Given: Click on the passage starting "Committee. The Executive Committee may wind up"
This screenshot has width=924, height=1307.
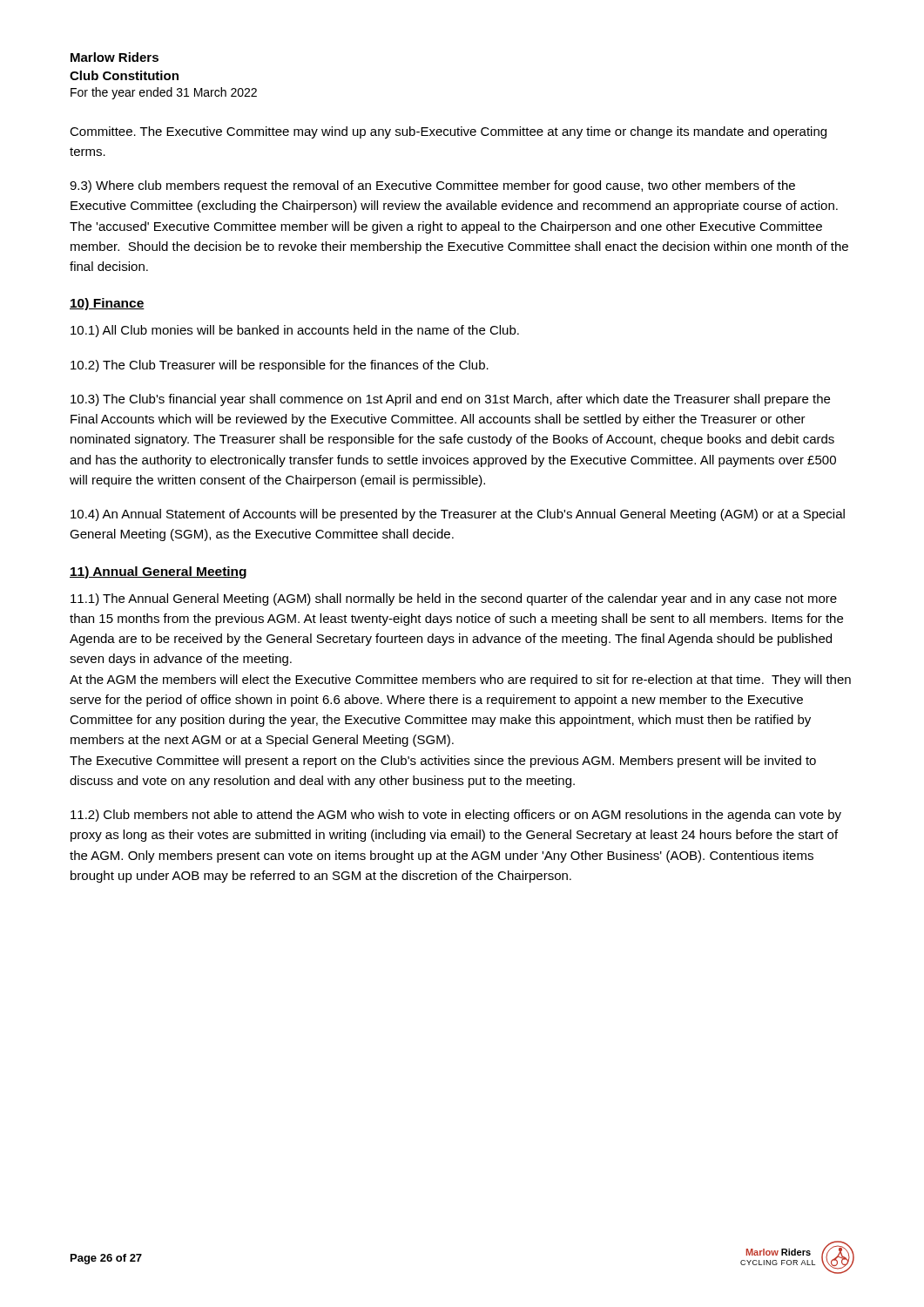Looking at the screenshot, I should click(449, 141).
